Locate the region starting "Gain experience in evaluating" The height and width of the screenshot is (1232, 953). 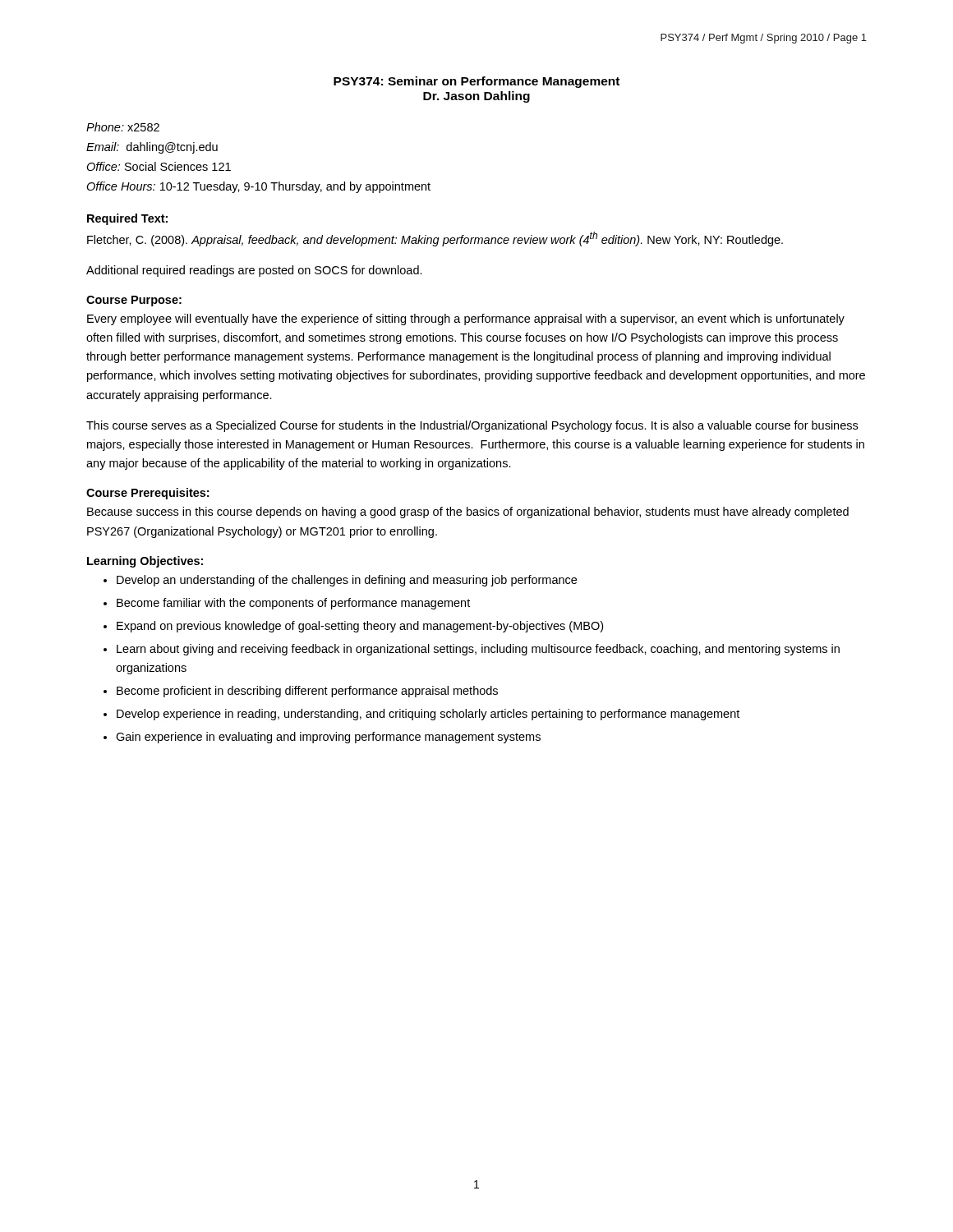pyautogui.click(x=328, y=737)
